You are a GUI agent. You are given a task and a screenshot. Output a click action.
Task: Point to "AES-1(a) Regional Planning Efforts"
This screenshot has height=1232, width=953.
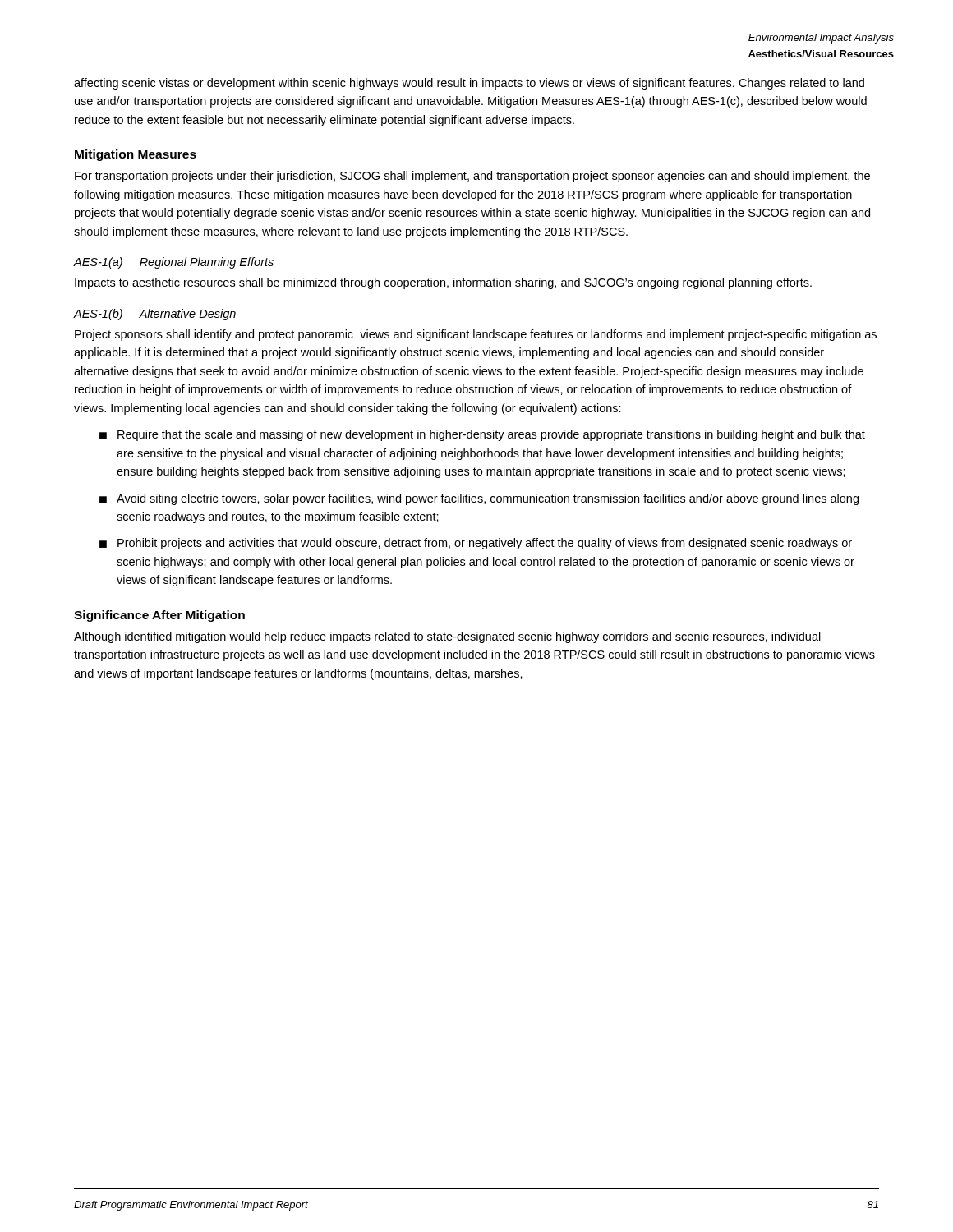[x=174, y=262]
